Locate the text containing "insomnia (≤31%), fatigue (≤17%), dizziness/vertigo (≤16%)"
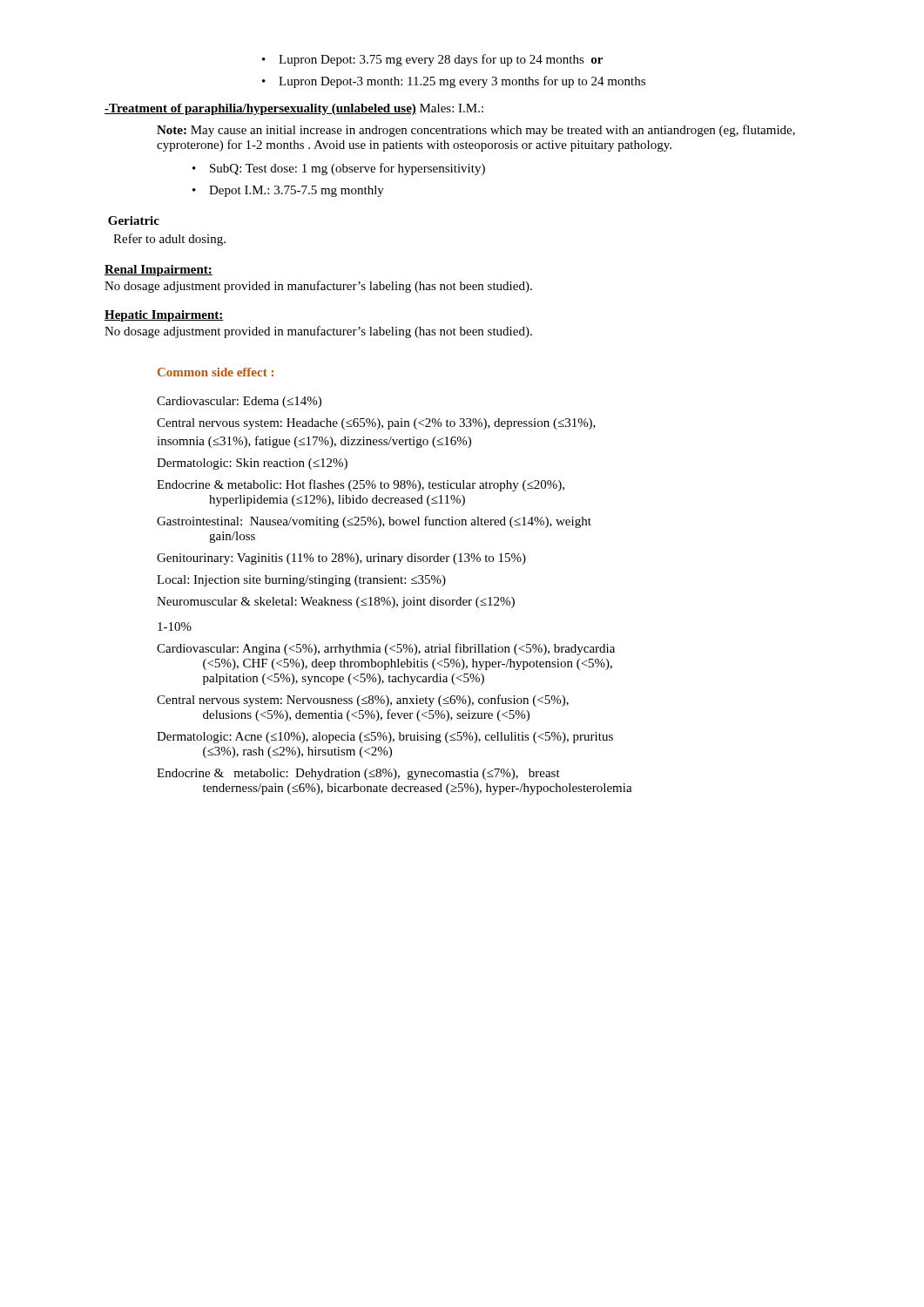This screenshot has width=924, height=1307. point(314,441)
